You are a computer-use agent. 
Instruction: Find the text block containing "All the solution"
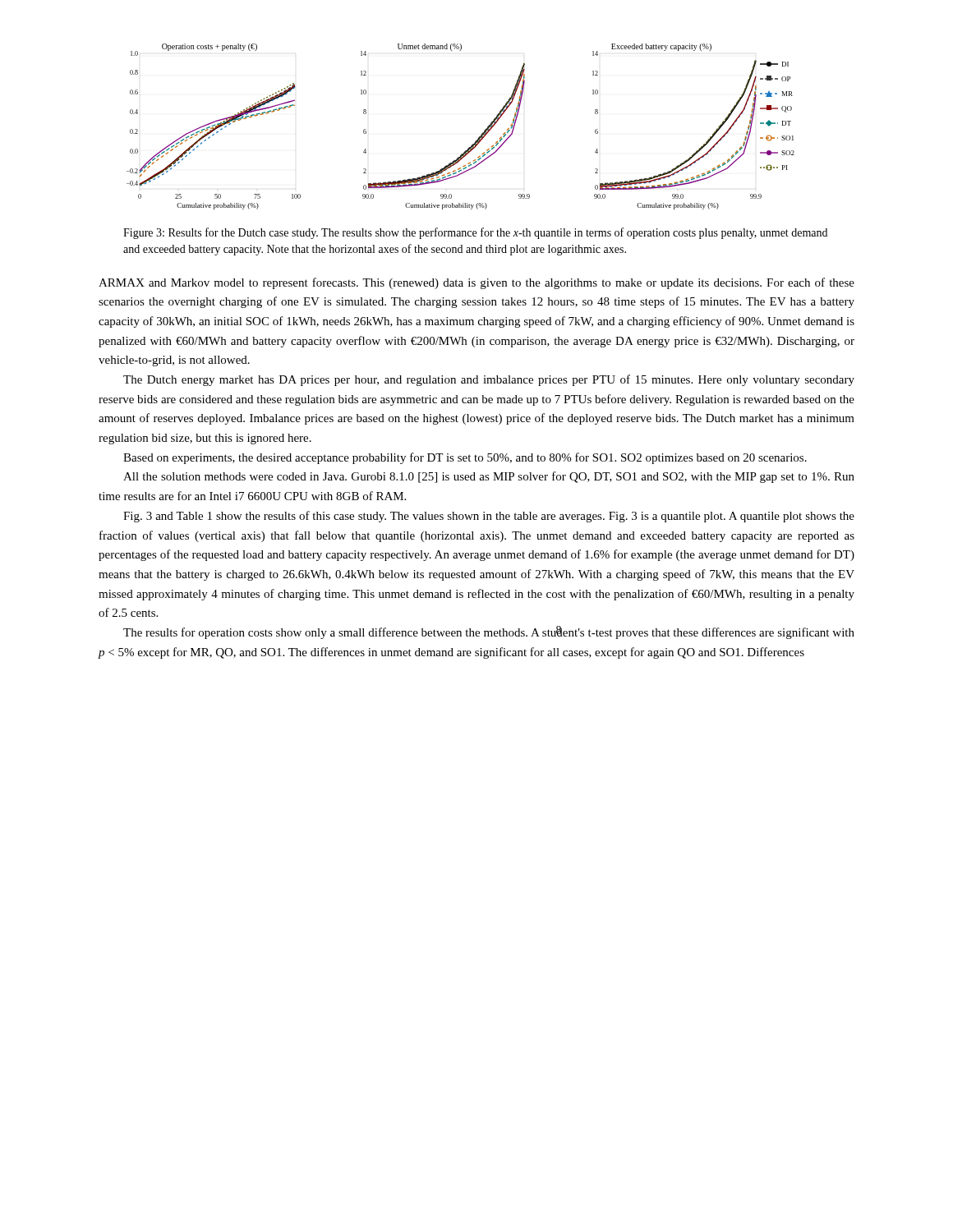[476, 486]
